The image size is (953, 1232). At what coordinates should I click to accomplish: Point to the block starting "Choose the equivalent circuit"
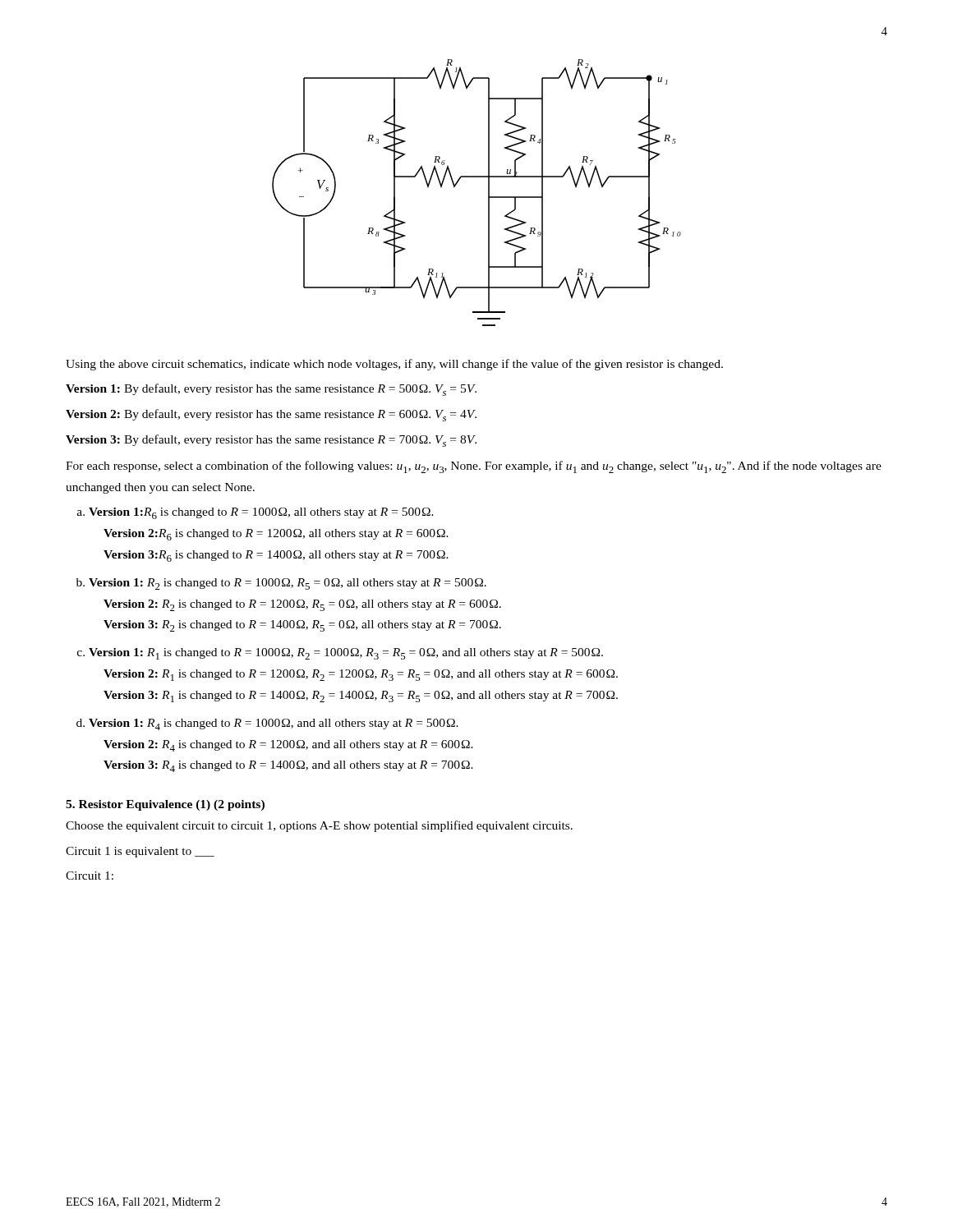(319, 825)
